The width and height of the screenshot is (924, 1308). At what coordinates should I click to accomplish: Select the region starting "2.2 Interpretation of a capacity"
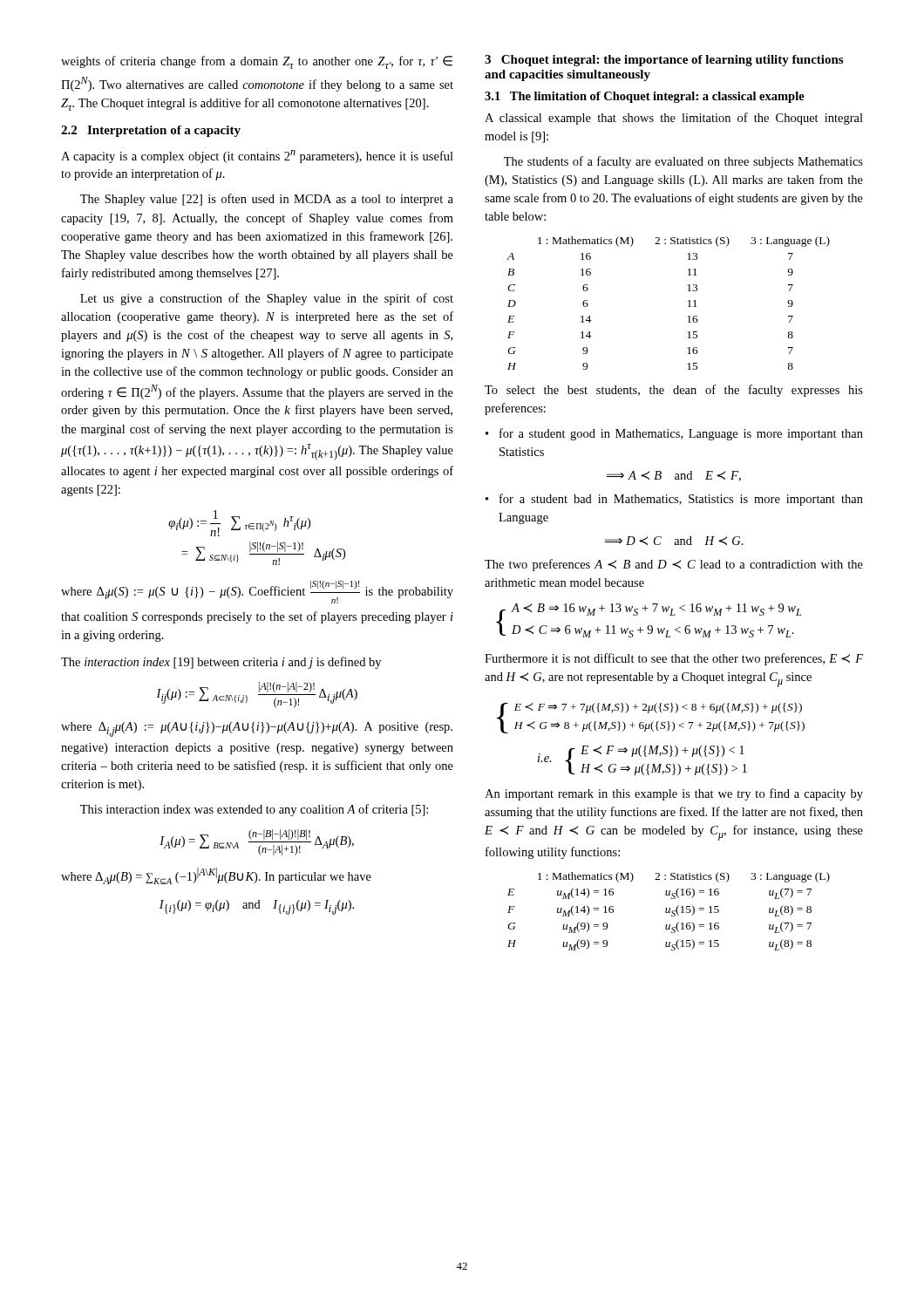(x=151, y=131)
